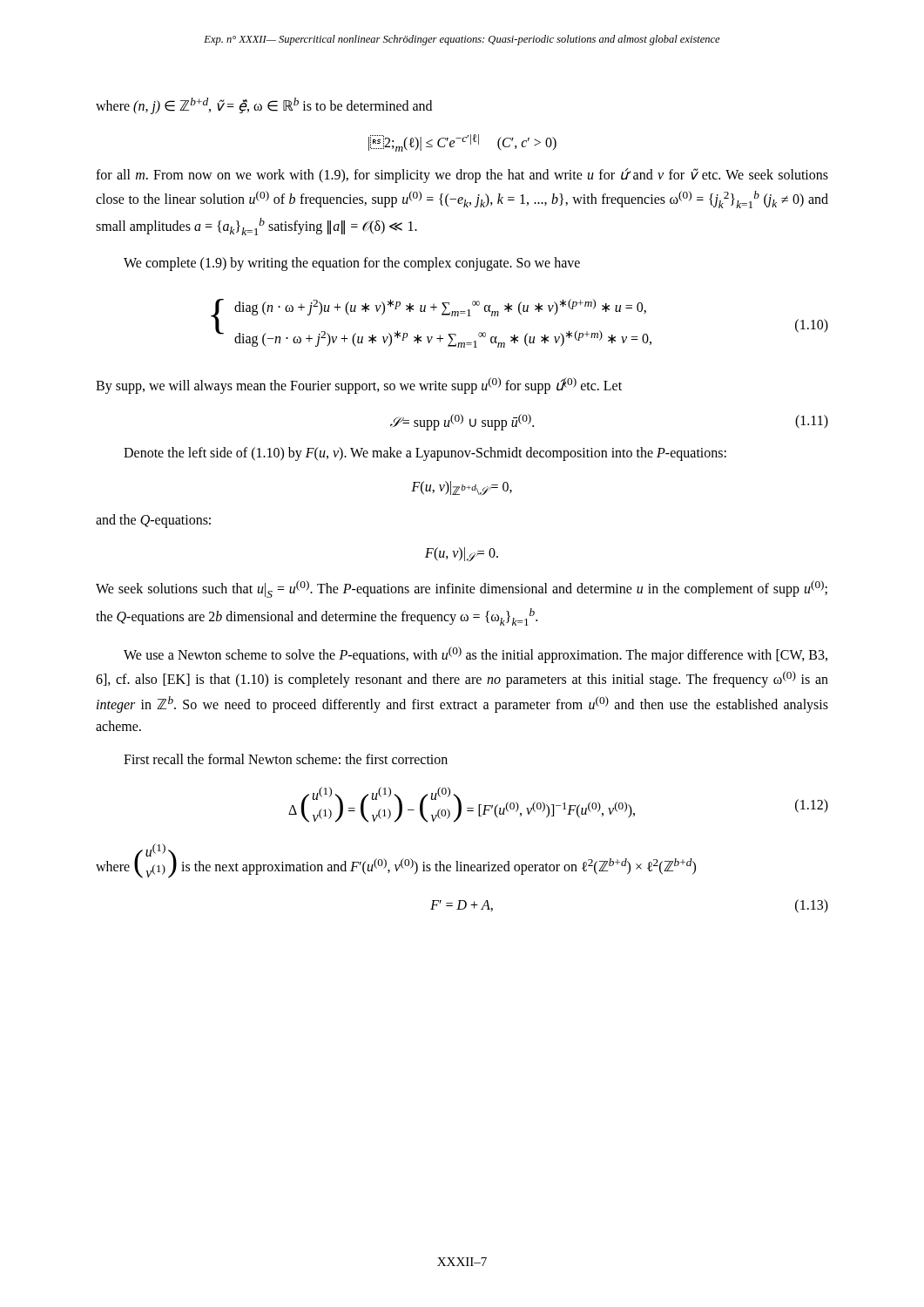924x1307 pixels.
Task: Find the text block that reads "for all m. From now on"
Action: [x=462, y=203]
